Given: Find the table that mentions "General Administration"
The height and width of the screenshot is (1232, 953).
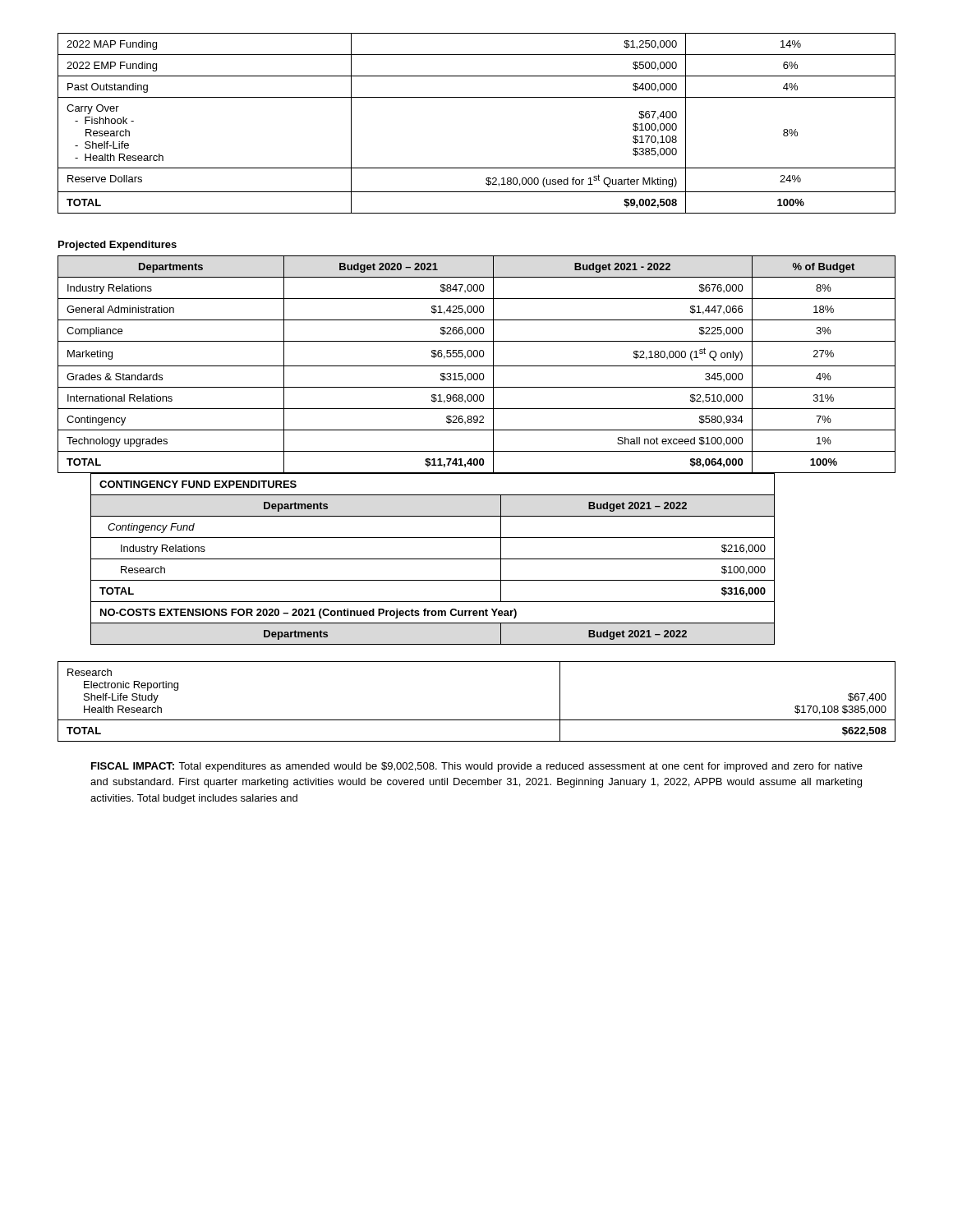Looking at the screenshot, I should (x=476, y=364).
